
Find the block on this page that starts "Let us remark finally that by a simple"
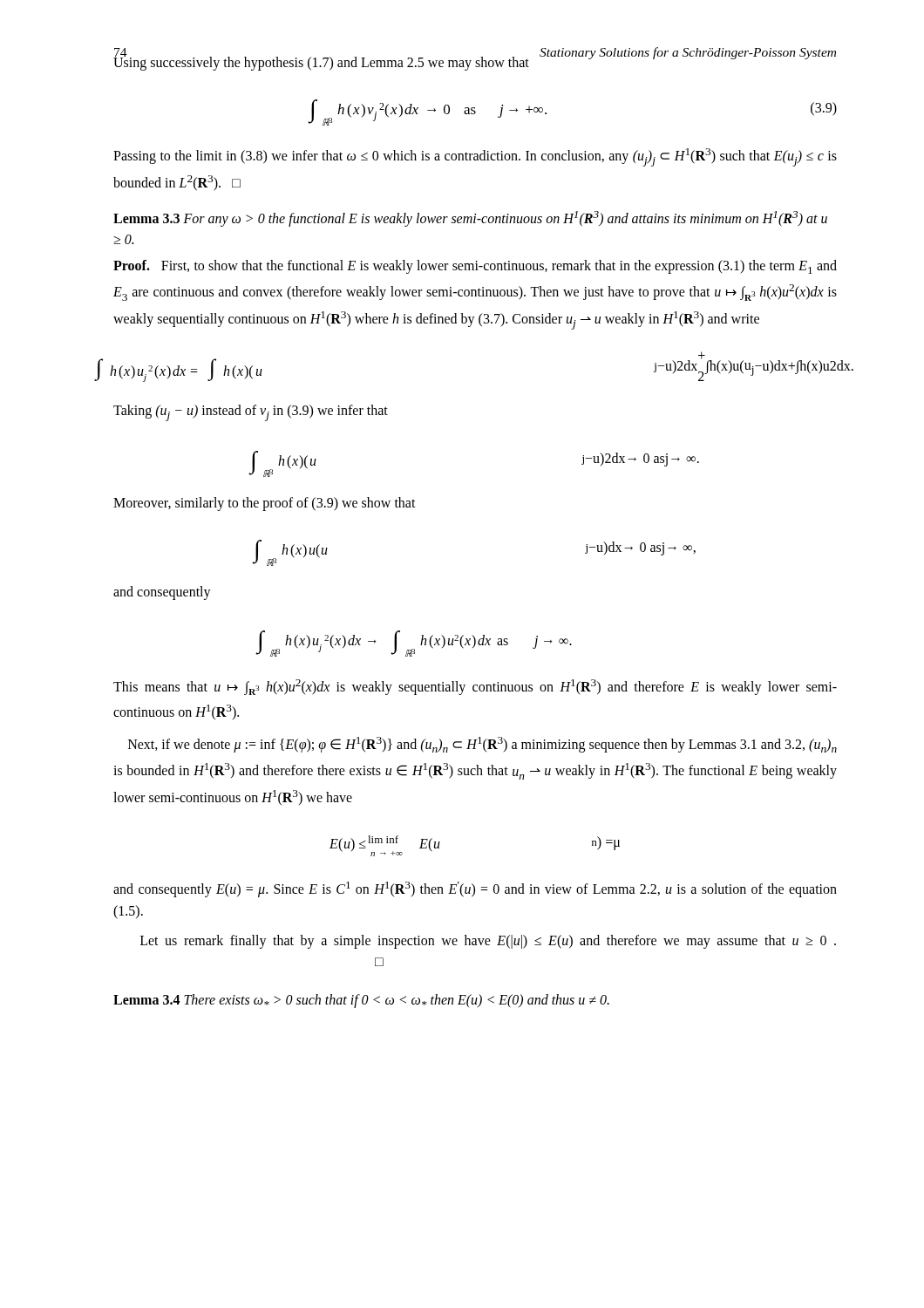click(x=475, y=950)
